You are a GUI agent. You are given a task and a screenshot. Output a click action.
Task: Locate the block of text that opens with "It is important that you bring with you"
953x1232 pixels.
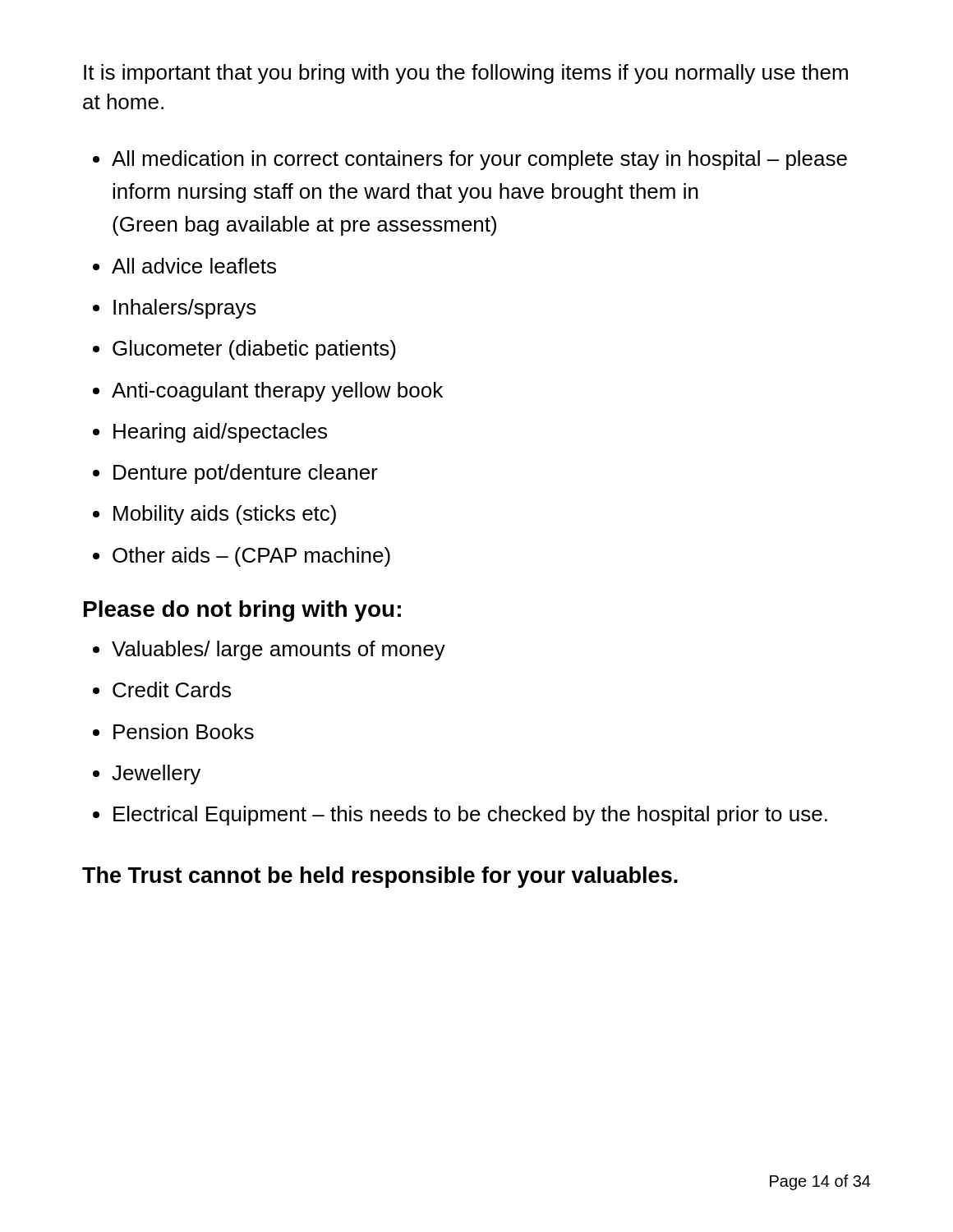click(466, 87)
